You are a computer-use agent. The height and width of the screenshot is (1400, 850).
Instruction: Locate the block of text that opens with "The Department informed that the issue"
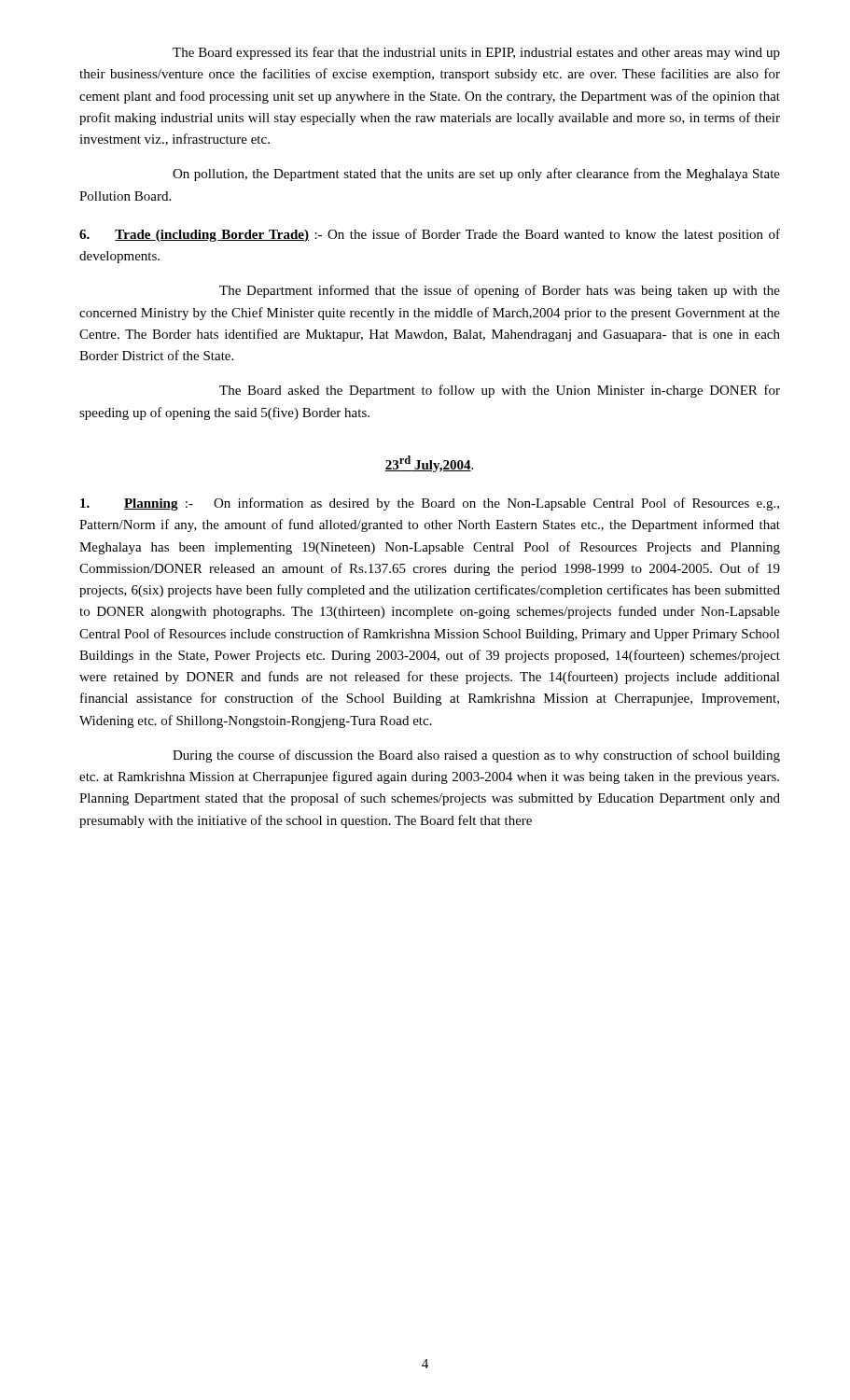pos(430,324)
